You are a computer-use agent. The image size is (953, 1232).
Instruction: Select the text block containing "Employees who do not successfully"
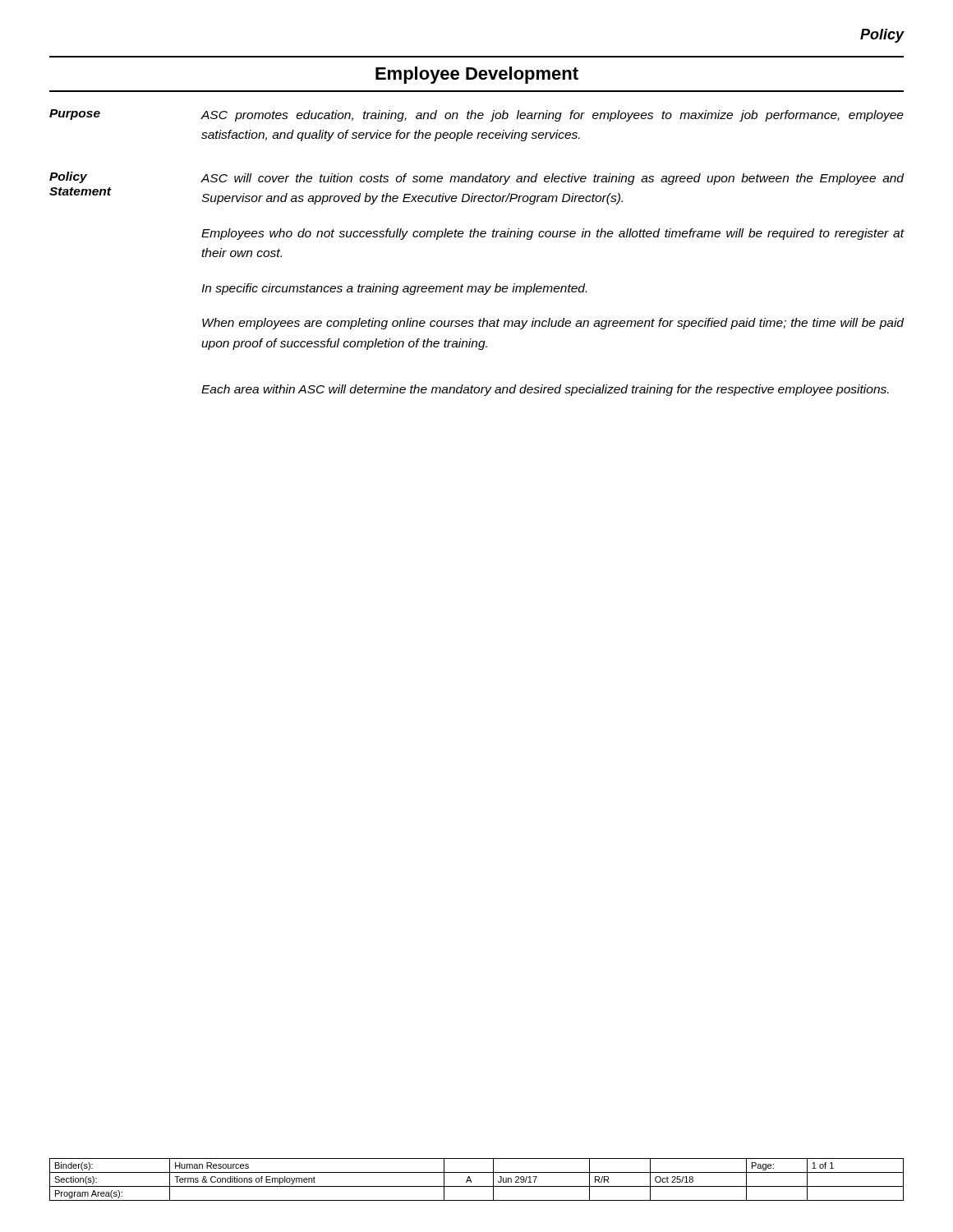[553, 243]
